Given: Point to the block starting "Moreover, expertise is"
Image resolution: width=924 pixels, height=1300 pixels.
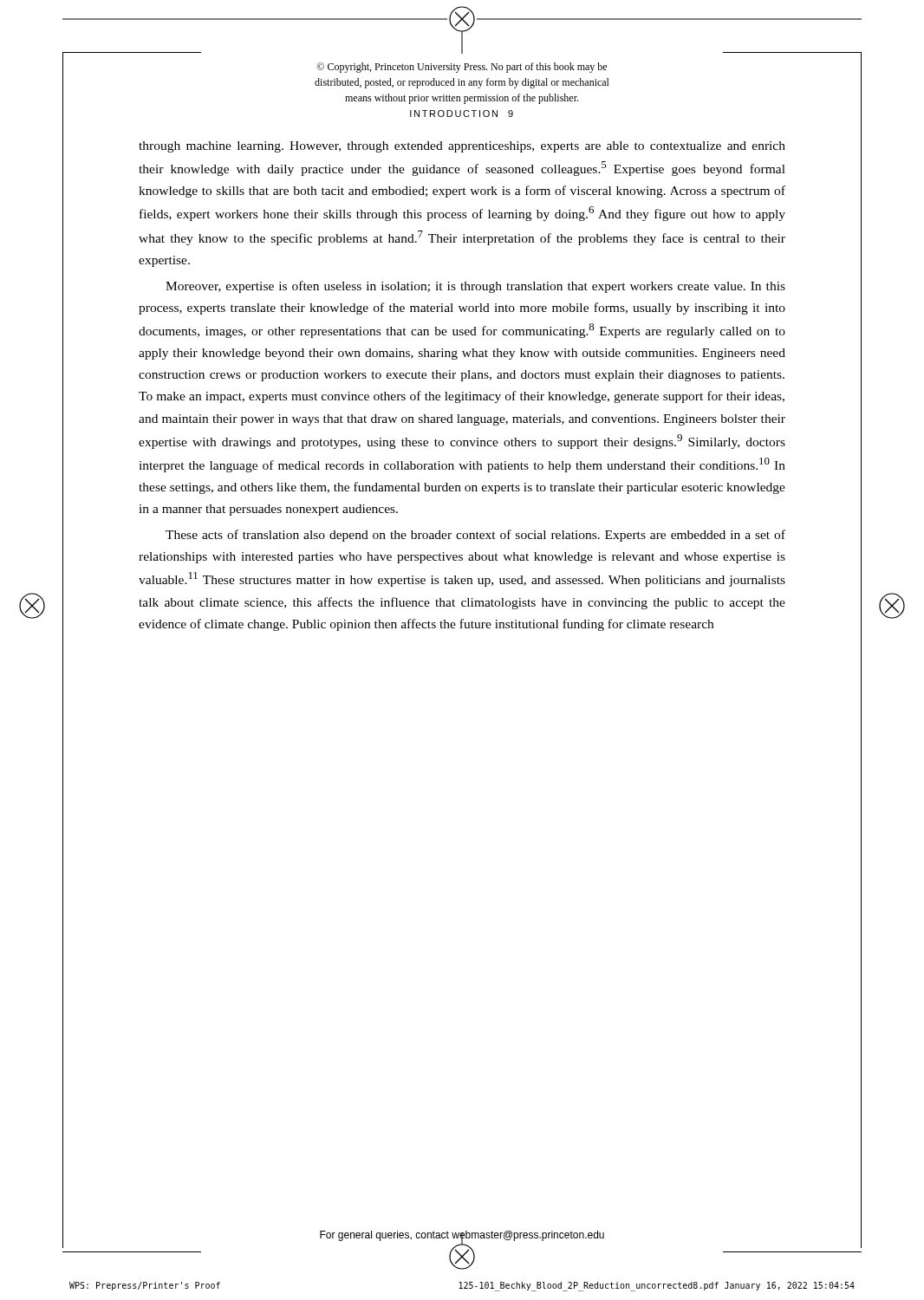Looking at the screenshot, I should [x=462, y=397].
